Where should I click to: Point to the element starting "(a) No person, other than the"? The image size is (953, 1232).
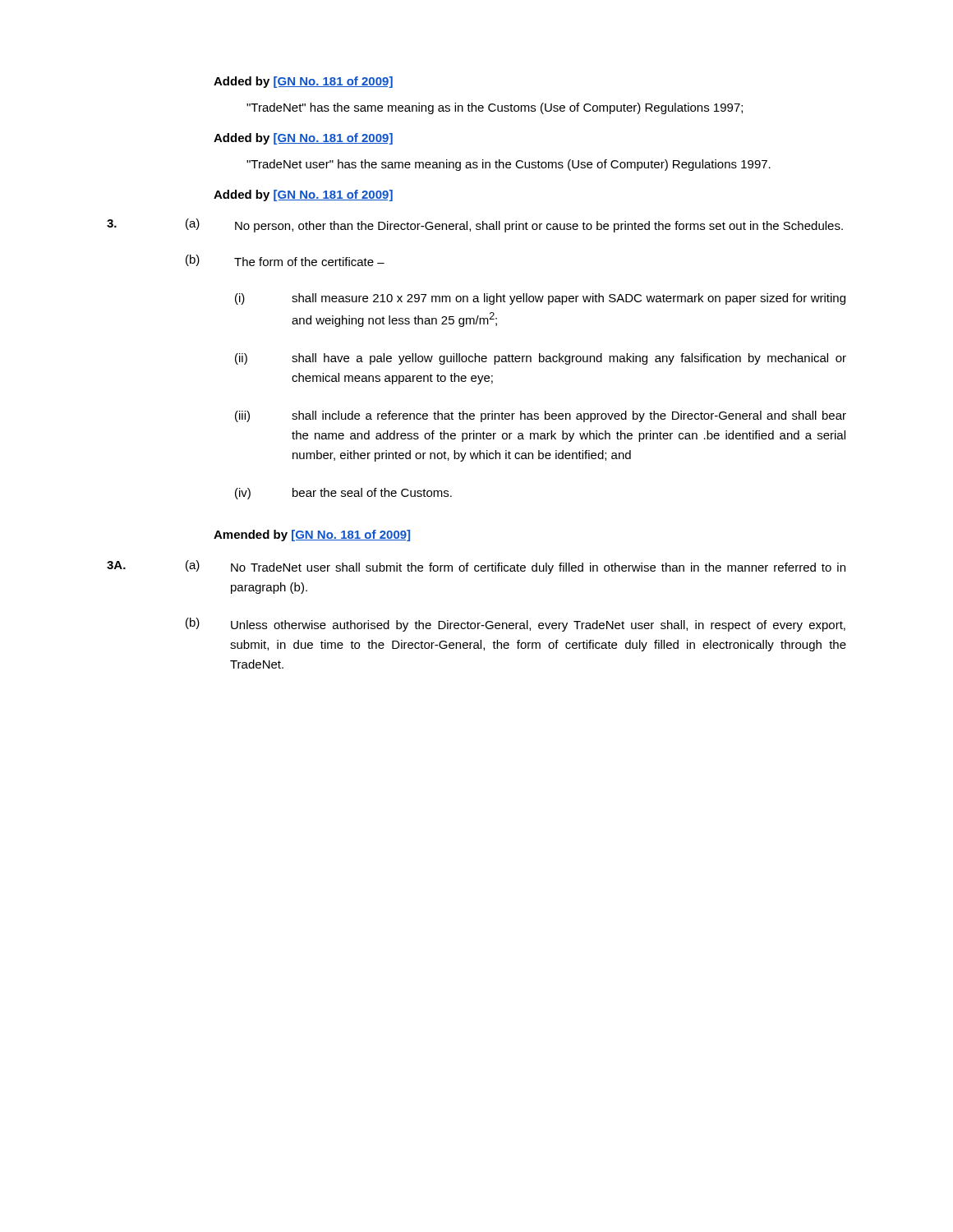pos(516,226)
